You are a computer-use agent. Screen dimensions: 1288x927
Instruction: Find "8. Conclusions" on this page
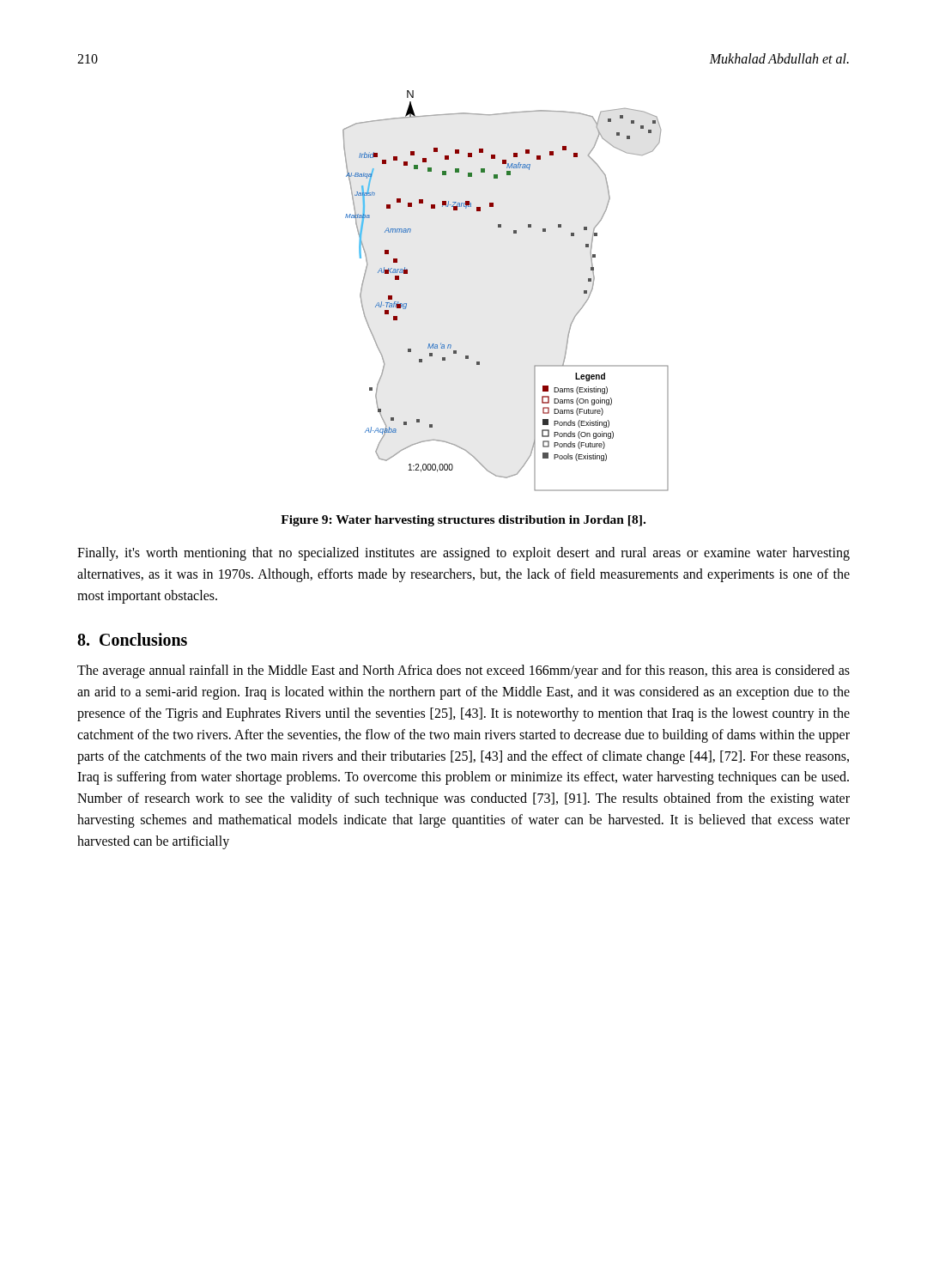coord(132,640)
